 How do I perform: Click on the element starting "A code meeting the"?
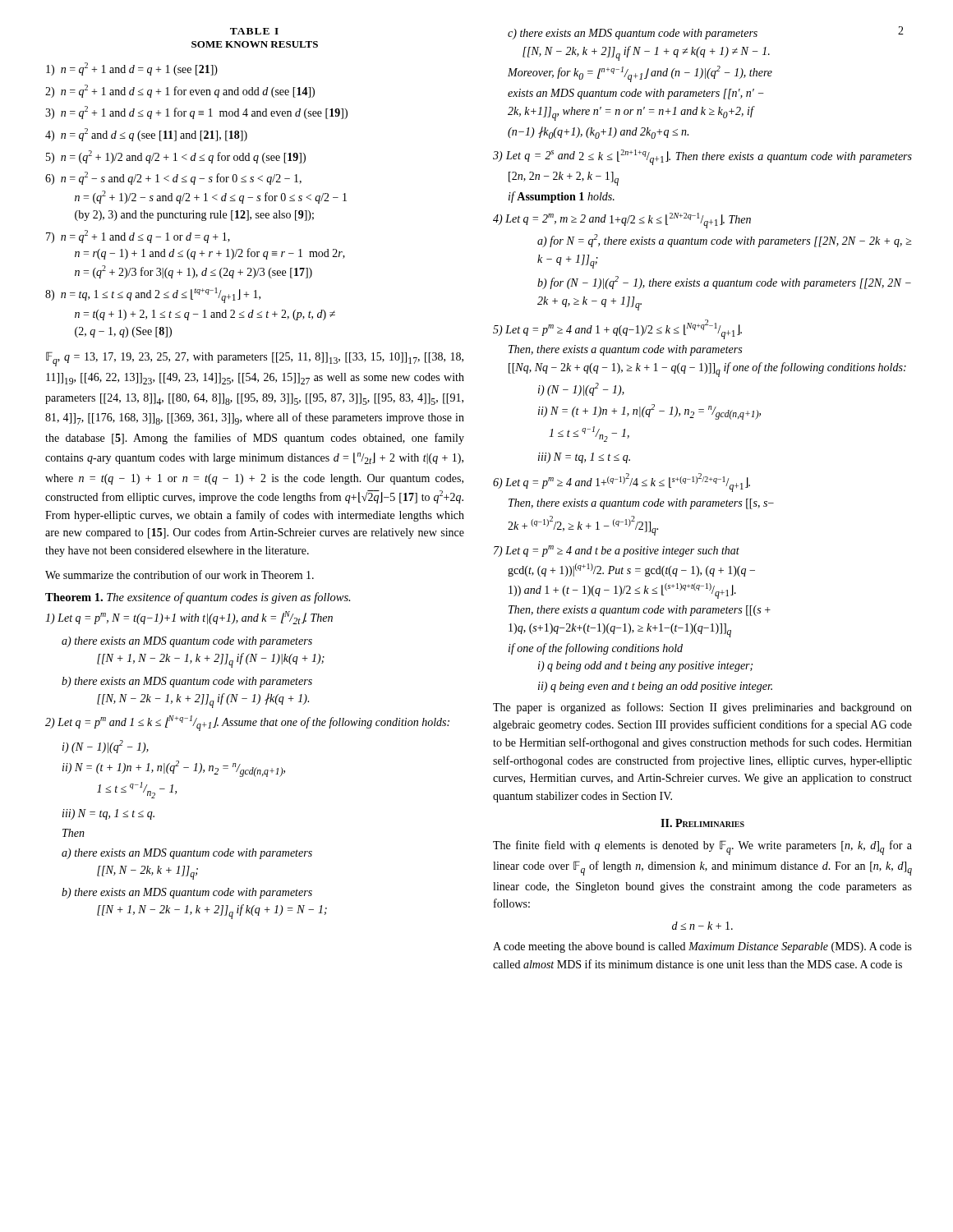[702, 955]
